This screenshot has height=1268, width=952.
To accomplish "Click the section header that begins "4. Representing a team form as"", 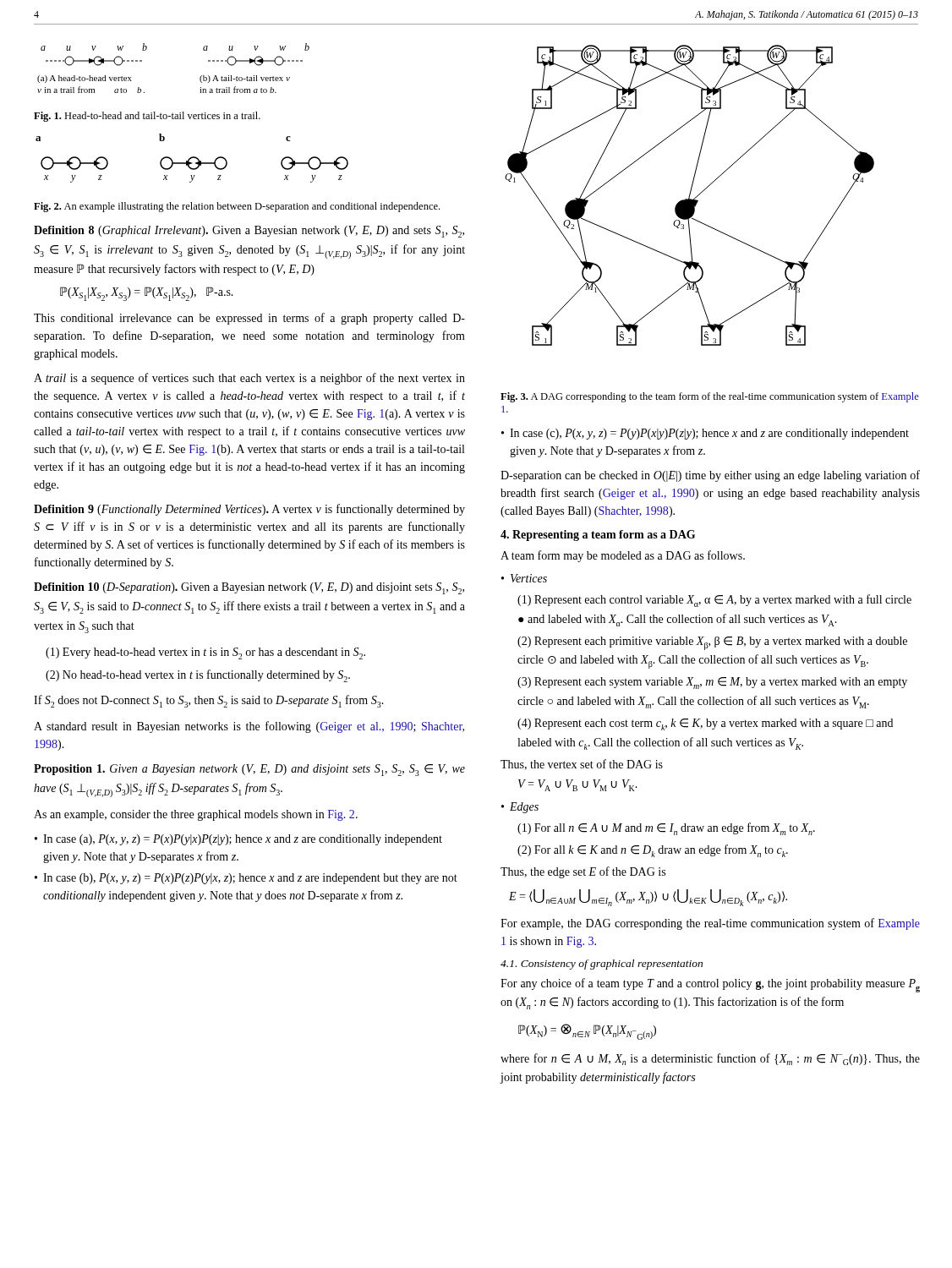I will click(598, 535).
